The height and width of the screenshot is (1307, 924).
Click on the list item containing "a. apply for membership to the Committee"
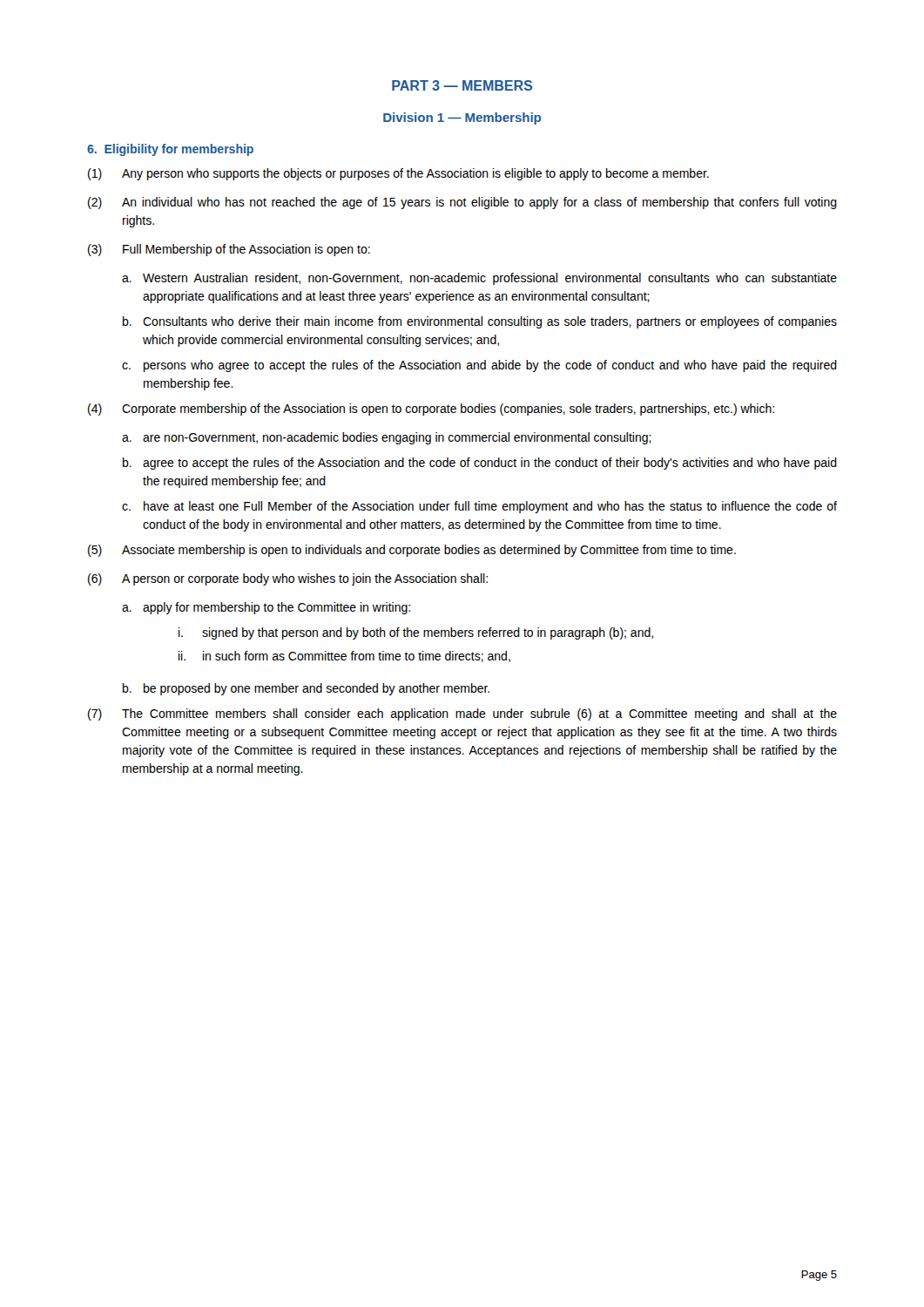click(x=479, y=636)
